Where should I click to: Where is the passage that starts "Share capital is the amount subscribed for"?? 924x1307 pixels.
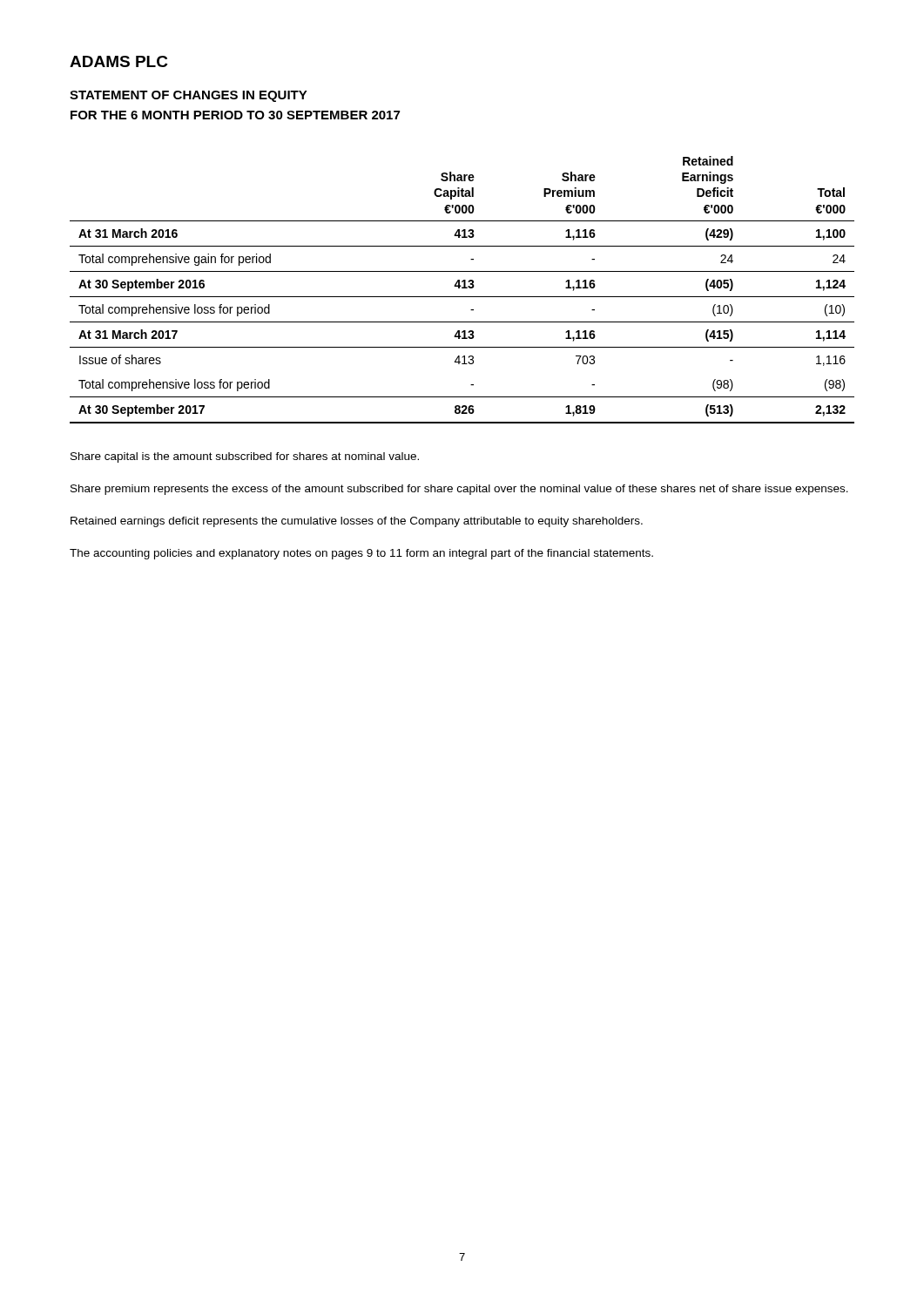(245, 456)
